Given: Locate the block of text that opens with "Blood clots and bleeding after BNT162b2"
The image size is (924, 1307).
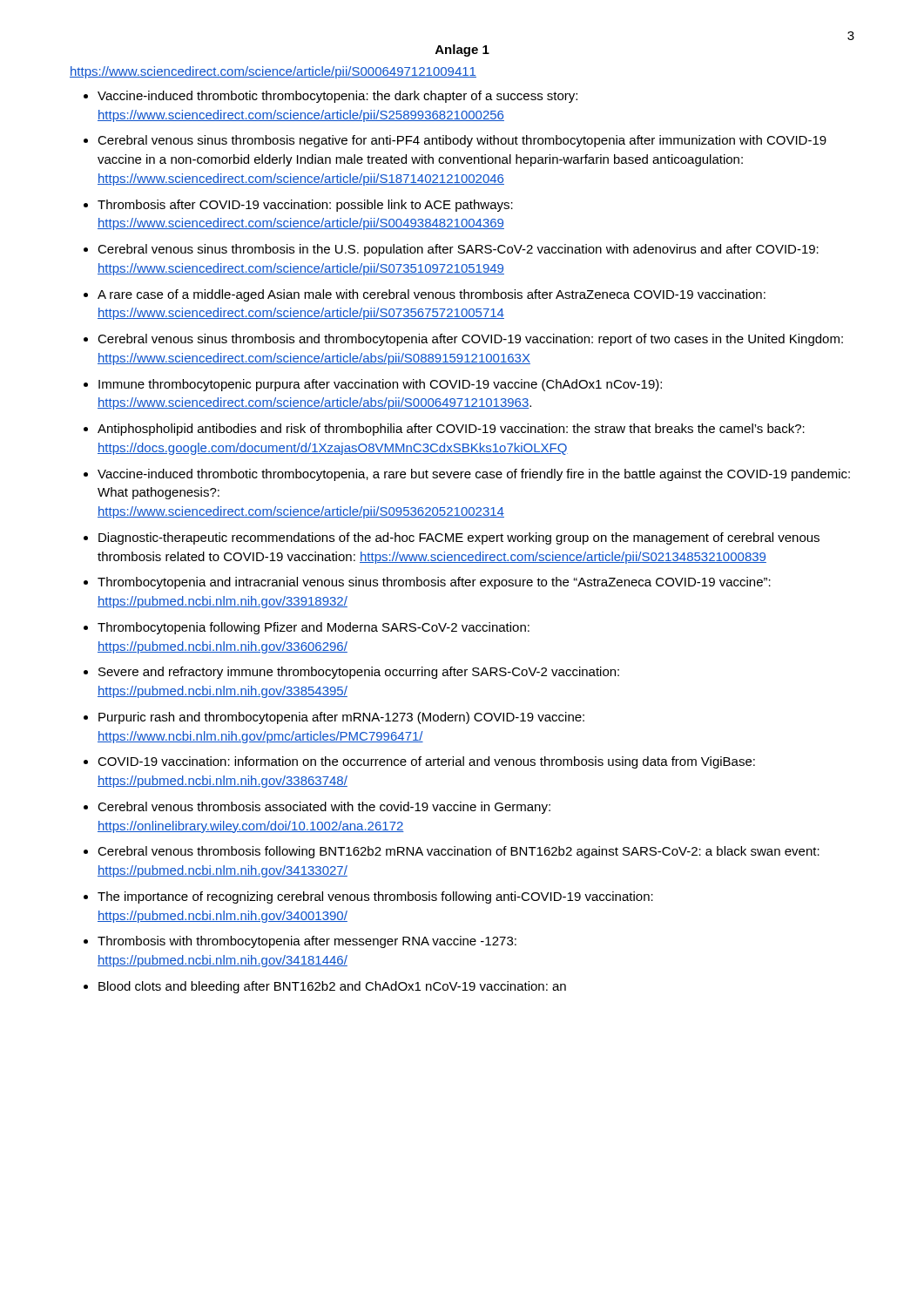Looking at the screenshot, I should 332,986.
